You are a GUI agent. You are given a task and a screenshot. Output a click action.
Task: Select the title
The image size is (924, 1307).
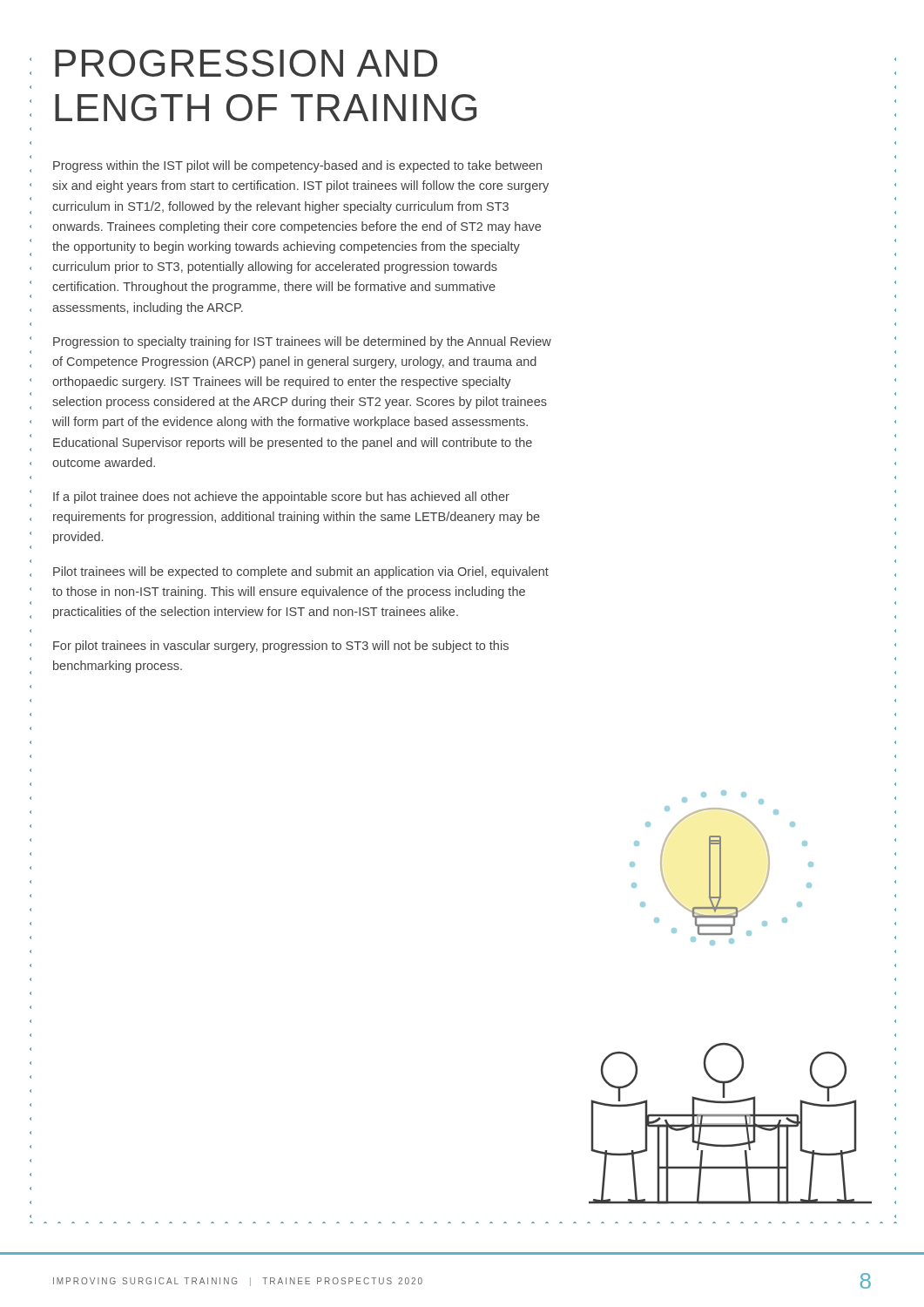(x=266, y=85)
